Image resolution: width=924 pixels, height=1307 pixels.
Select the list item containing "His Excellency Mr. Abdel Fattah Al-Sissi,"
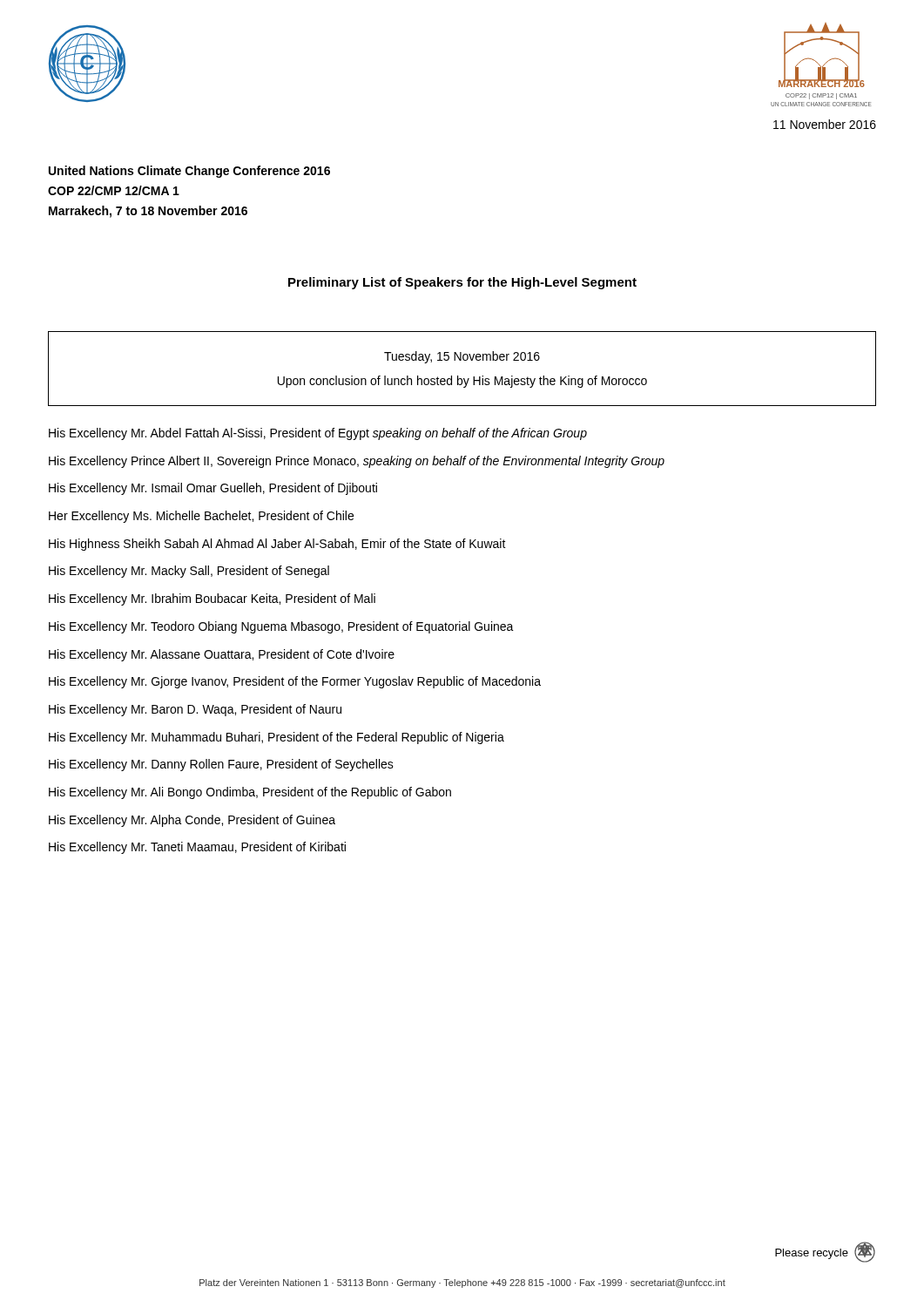point(317,433)
